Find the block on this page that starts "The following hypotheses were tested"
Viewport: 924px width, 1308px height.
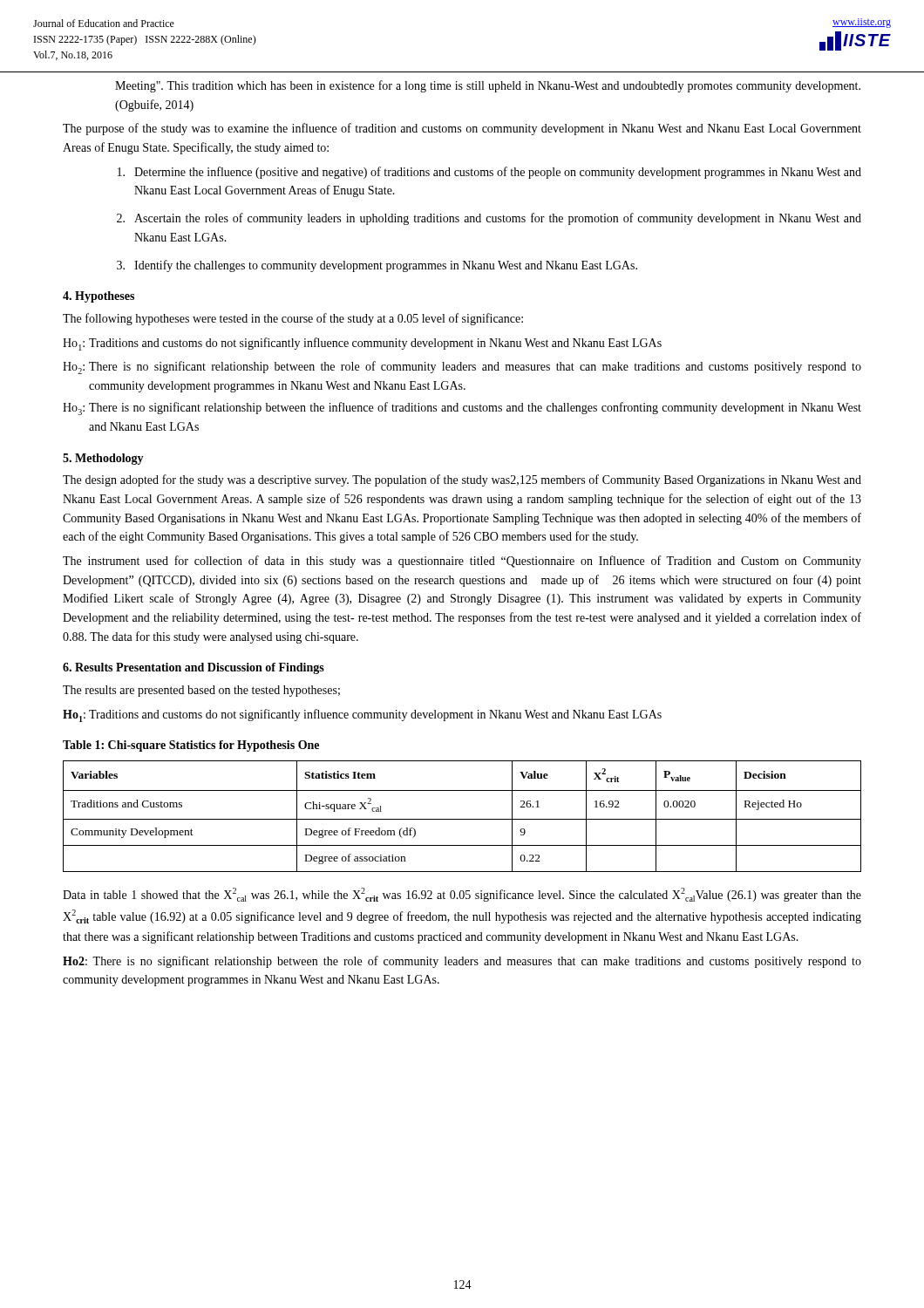[293, 319]
